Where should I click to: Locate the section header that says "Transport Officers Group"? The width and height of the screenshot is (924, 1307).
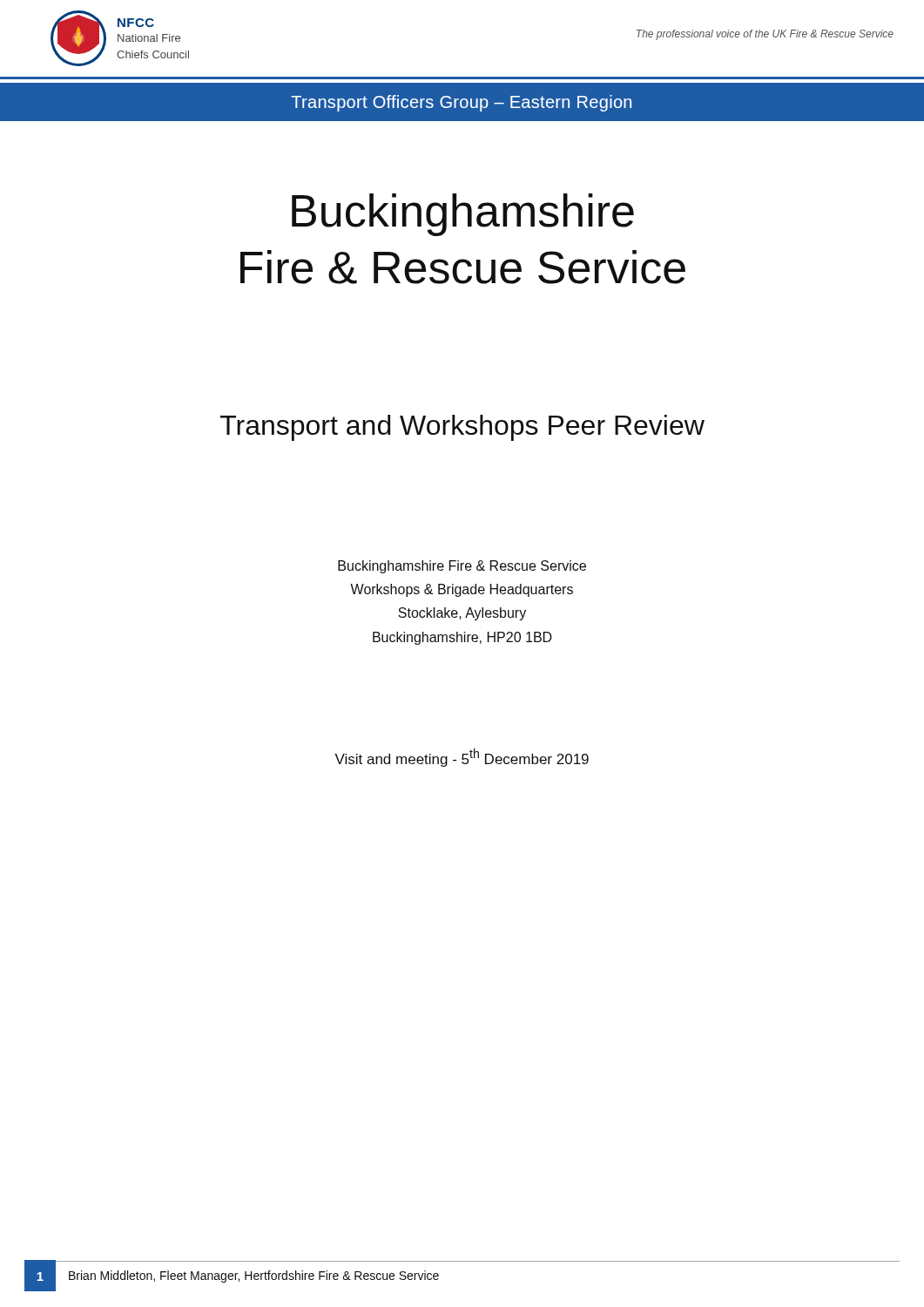(462, 102)
